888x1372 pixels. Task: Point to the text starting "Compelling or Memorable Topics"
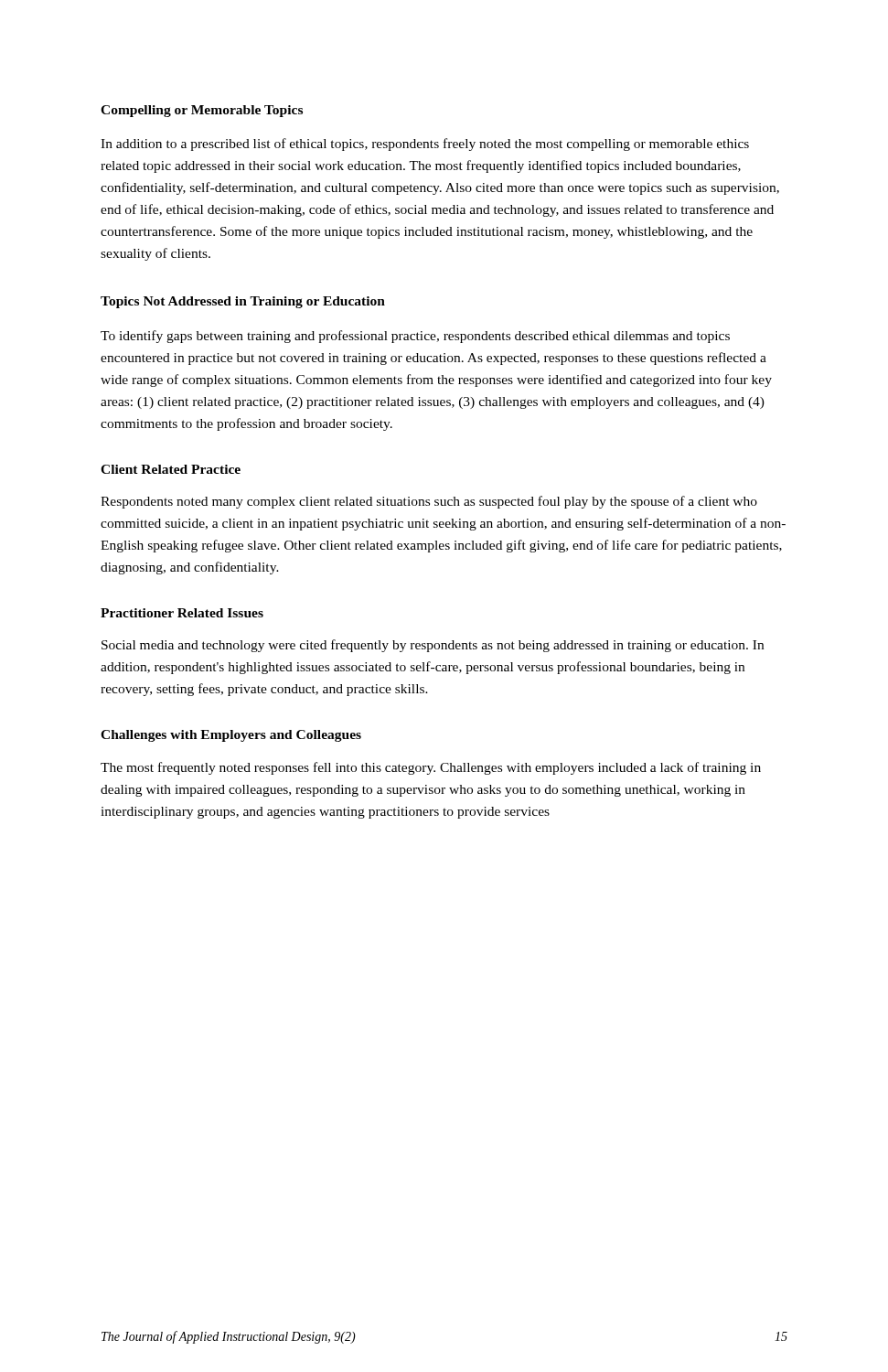tap(202, 109)
